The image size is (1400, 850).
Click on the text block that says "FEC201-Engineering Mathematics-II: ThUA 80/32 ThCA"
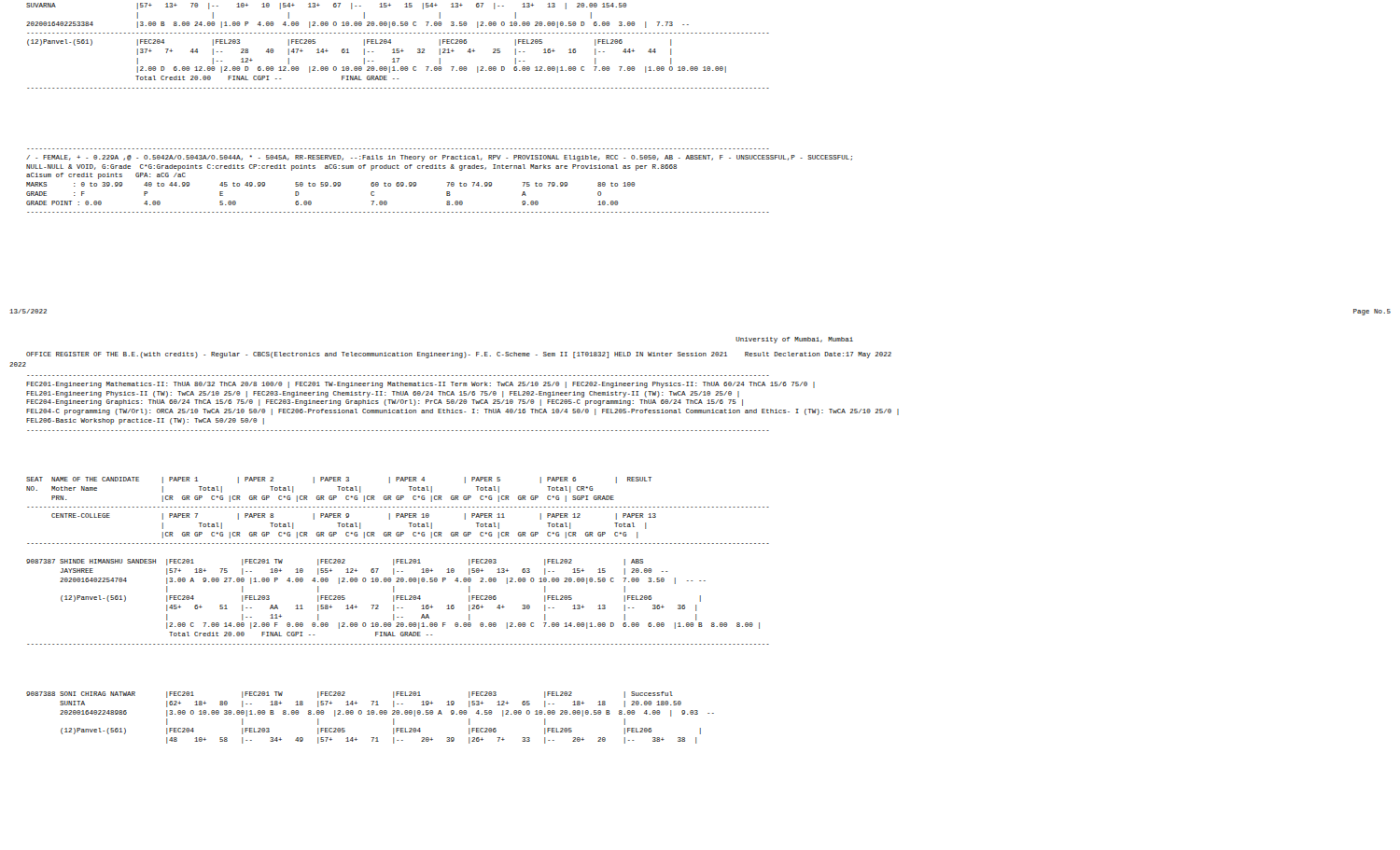point(700,403)
